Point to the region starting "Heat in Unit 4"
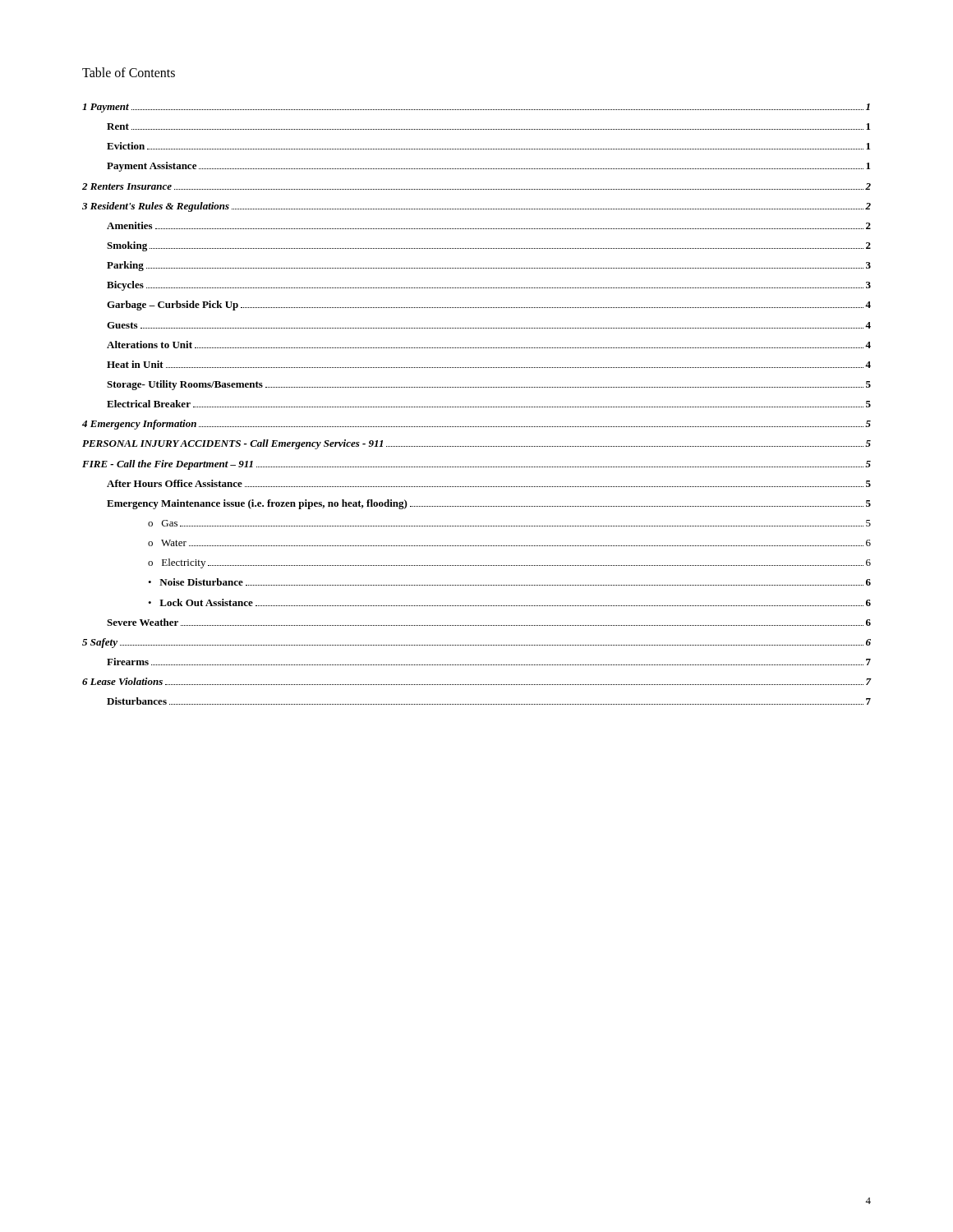 (489, 365)
